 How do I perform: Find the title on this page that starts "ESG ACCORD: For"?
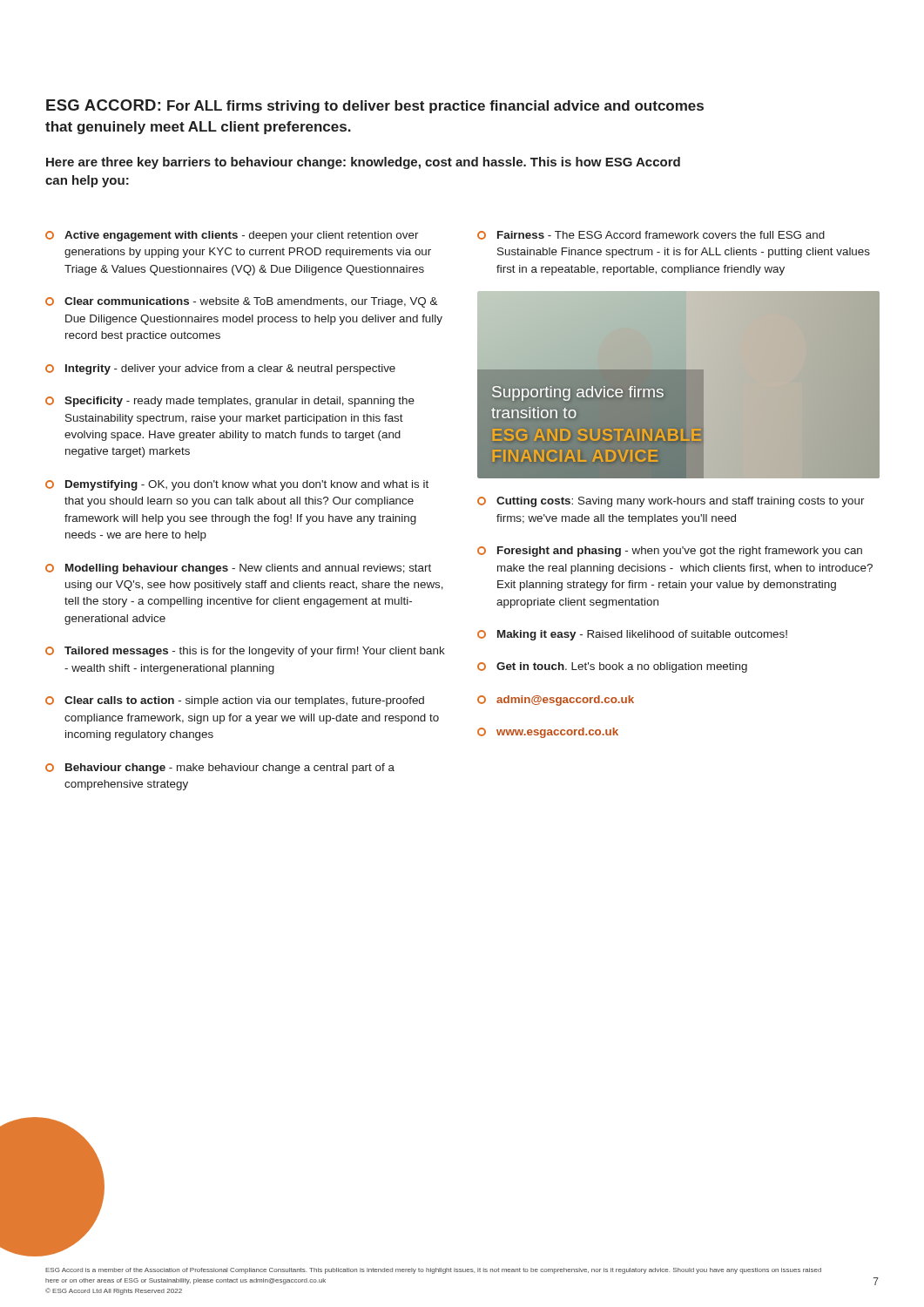(462, 115)
